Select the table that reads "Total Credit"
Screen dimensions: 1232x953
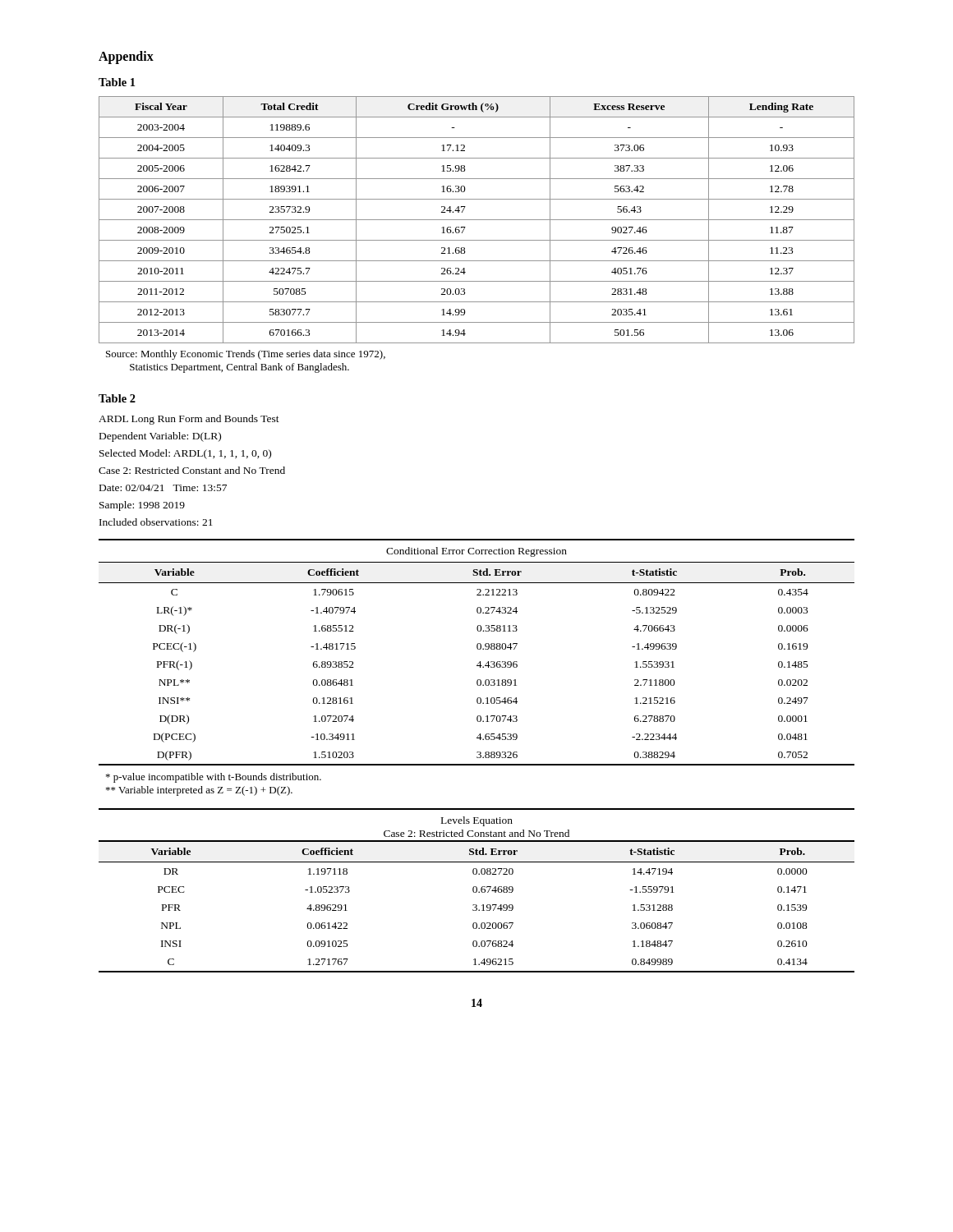click(x=476, y=220)
